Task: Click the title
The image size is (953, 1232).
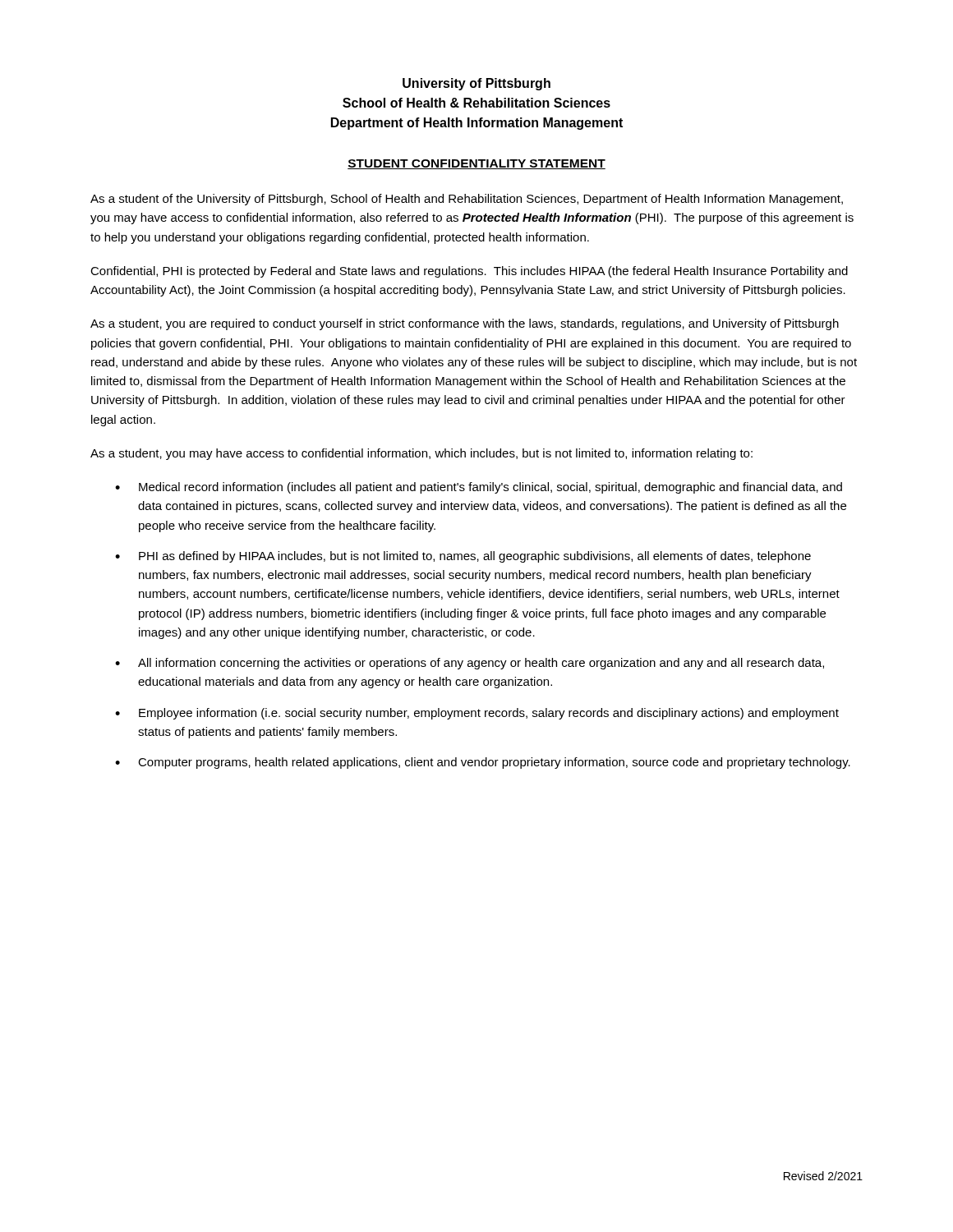Action: pyautogui.click(x=476, y=103)
